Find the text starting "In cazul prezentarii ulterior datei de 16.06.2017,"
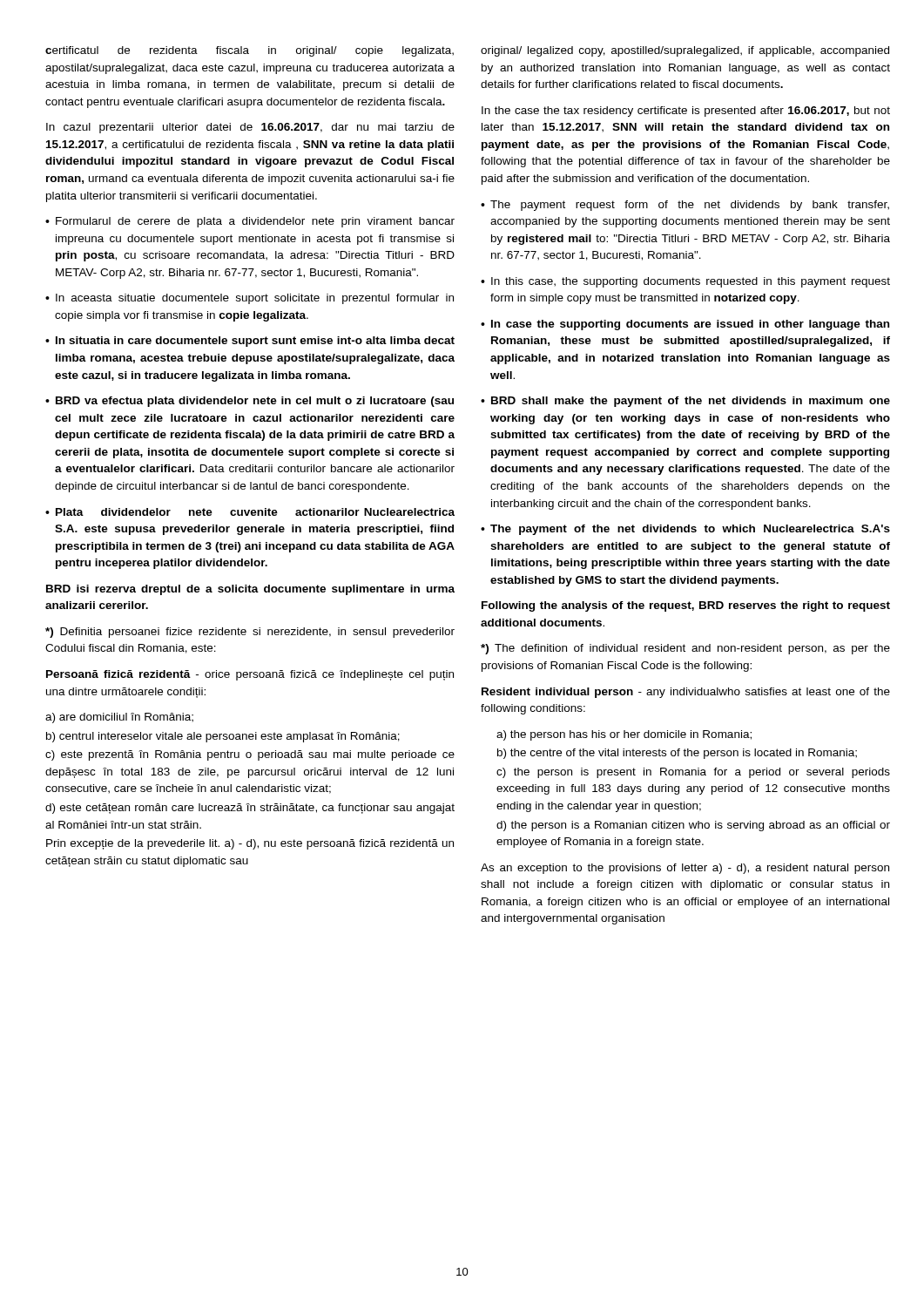The height and width of the screenshot is (1307, 924). coord(250,161)
